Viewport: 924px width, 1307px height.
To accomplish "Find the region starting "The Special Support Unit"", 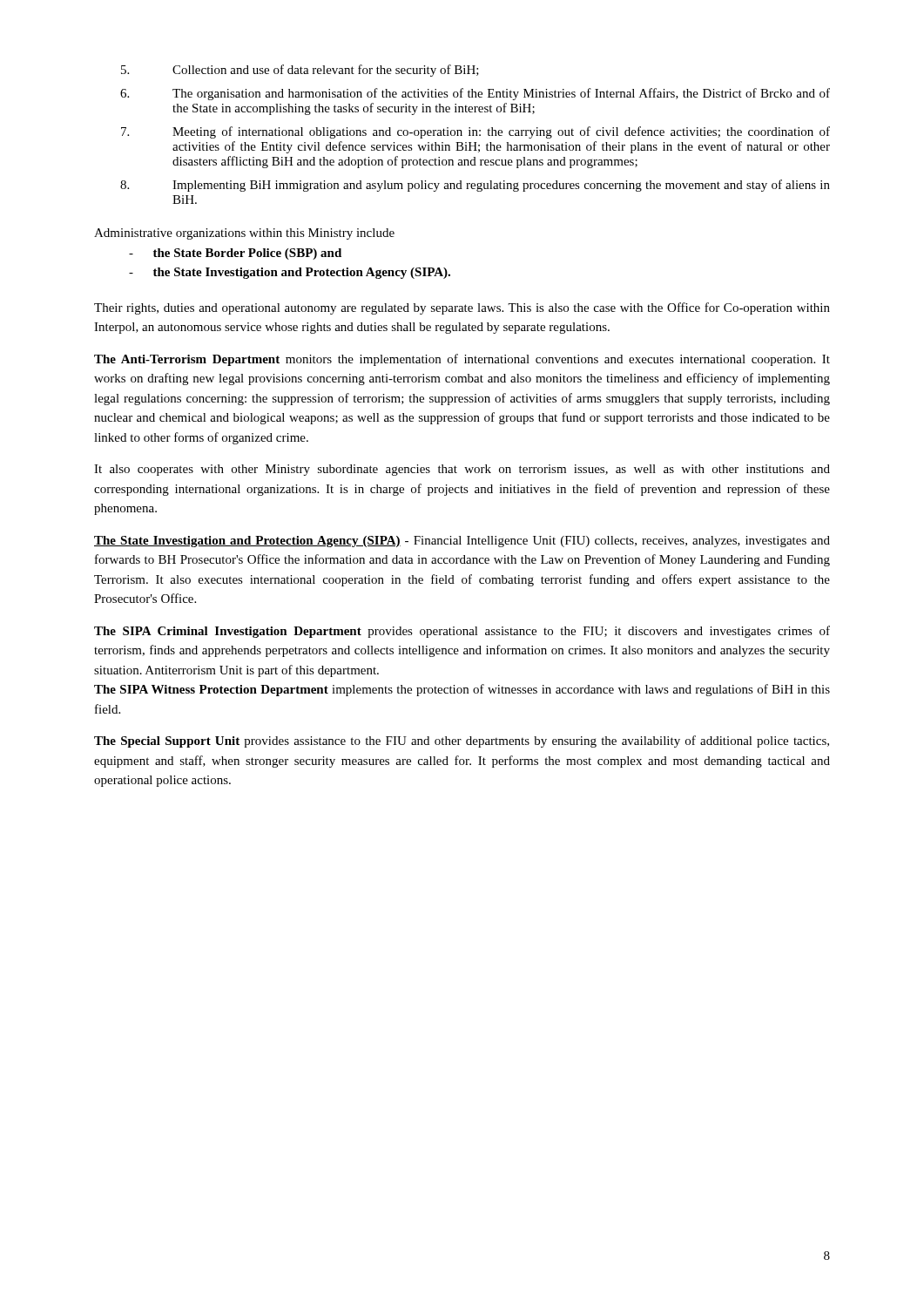I will coord(462,760).
